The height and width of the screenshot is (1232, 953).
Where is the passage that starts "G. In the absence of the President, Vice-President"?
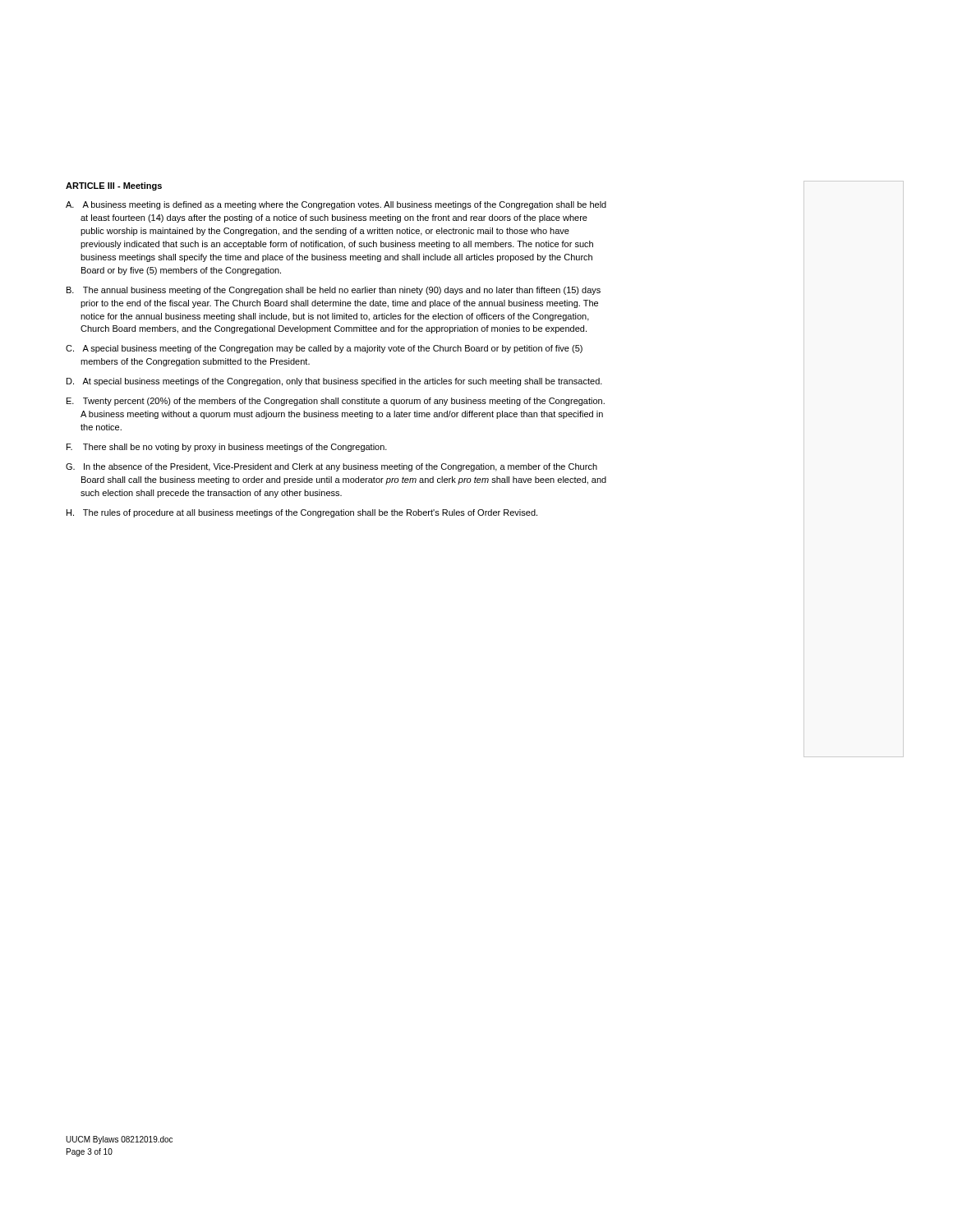tap(337, 480)
